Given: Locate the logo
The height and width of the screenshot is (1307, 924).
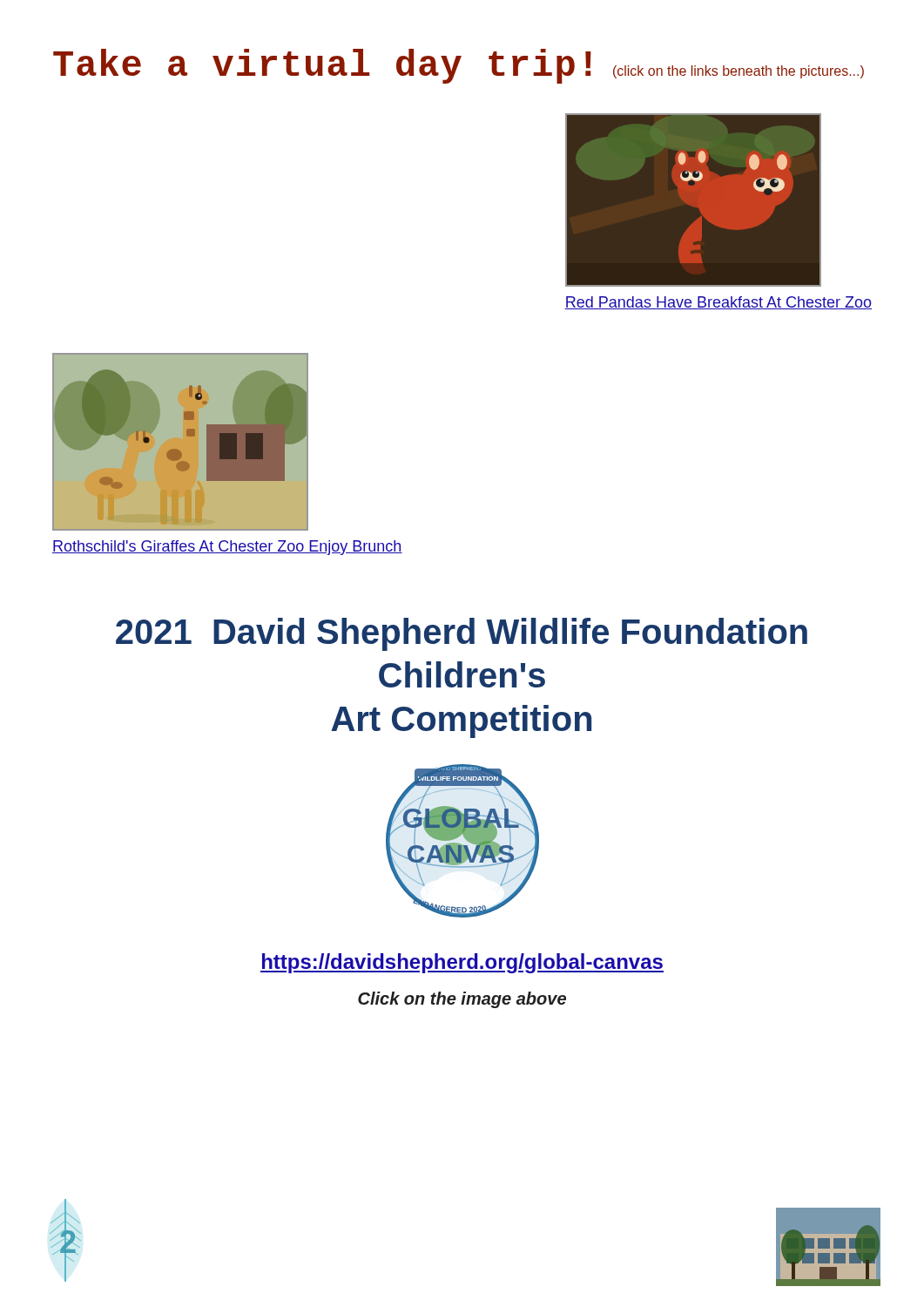Looking at the screenshot, I should coord(462,843).
